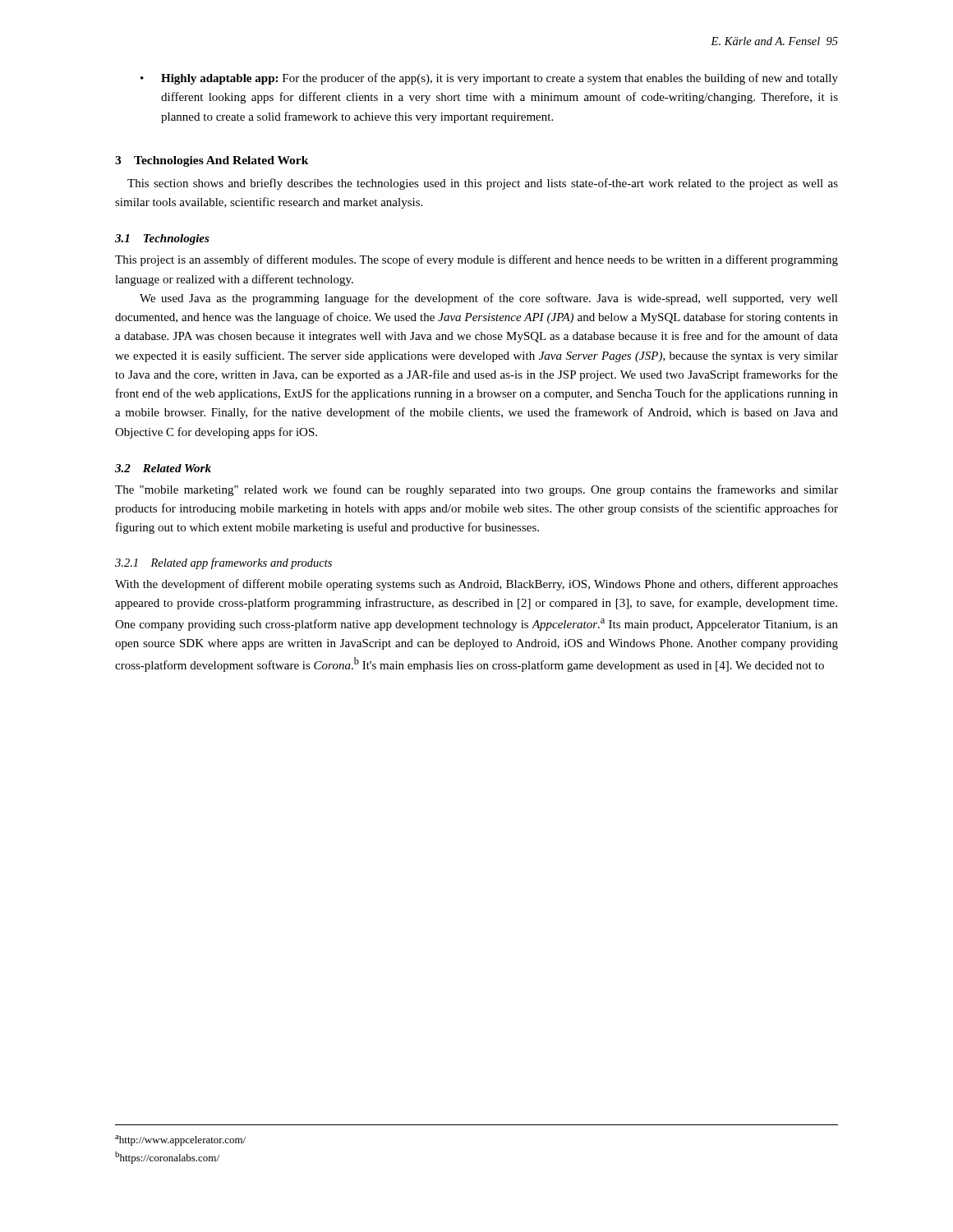Point to the passage starting "3.2.1 Related app frameworks and products"
Viewport: 953px width, 1232px height.
tap(224, 562)
